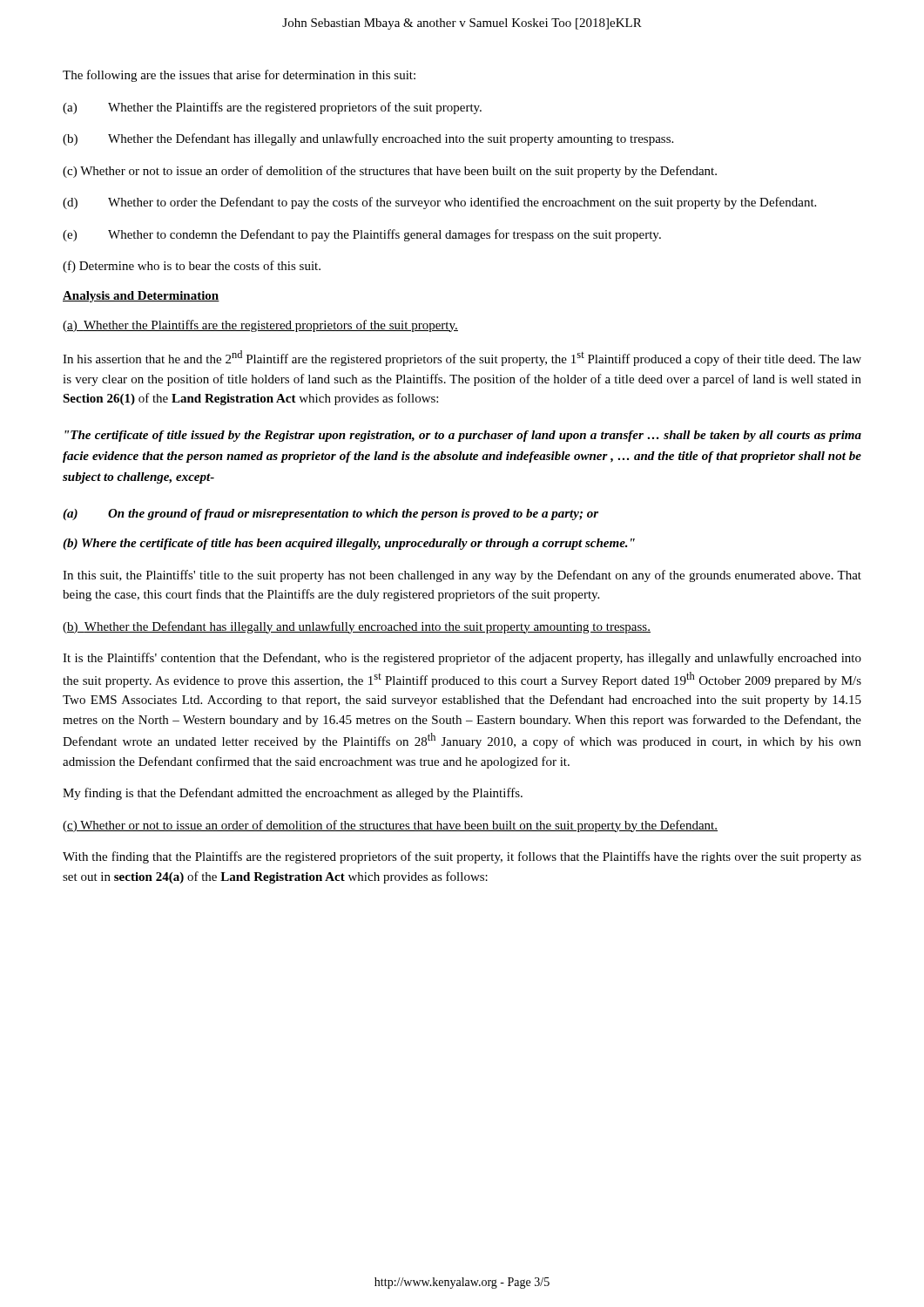The height and width of the screenshot is (1307, 924).
Task: Locate the block of text that opens with "In this suit, the Plaintiffs' title to the"
Action: click(x=462, y=584)
